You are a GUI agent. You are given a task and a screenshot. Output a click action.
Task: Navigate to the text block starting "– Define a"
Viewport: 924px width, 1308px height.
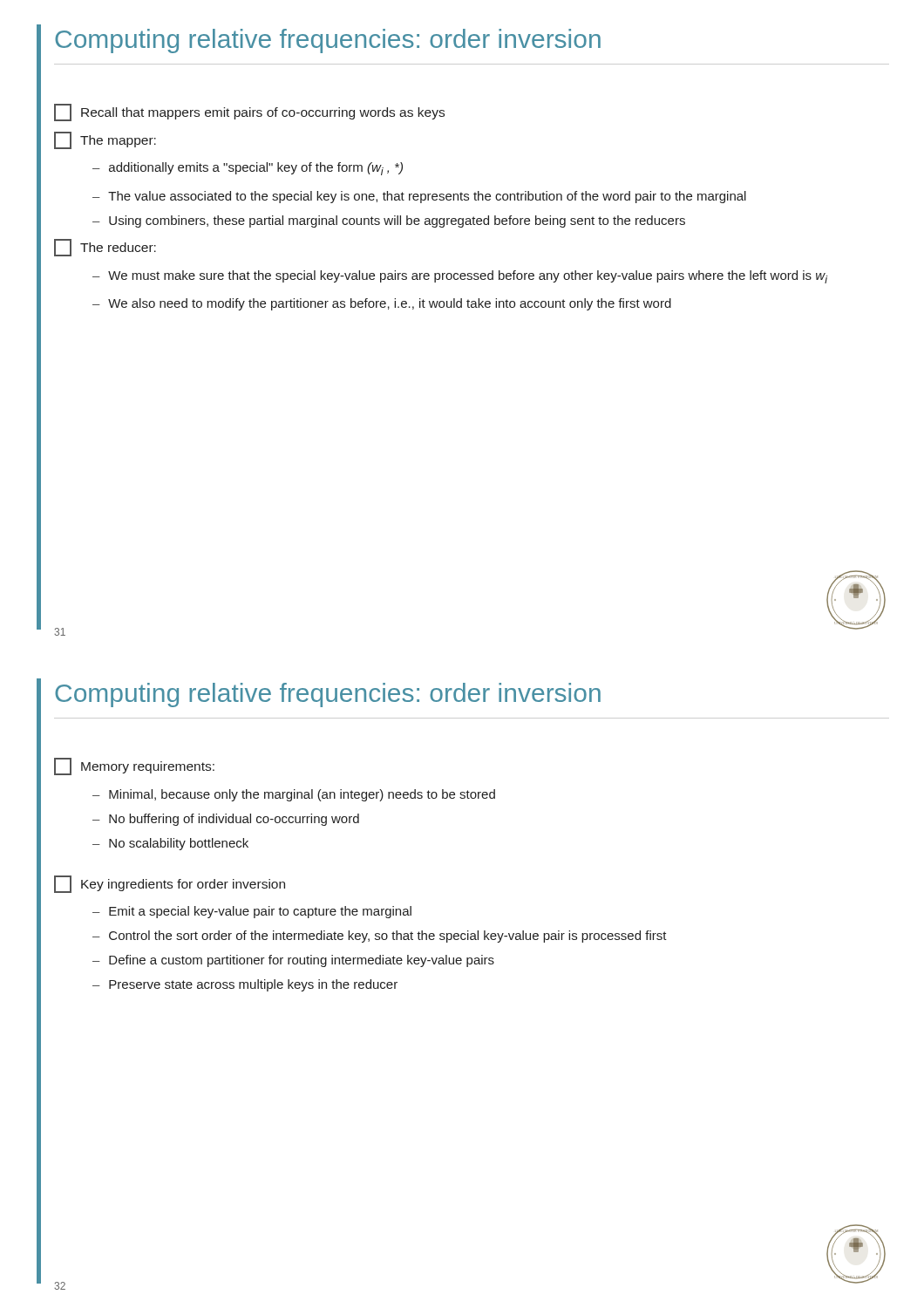486,960
